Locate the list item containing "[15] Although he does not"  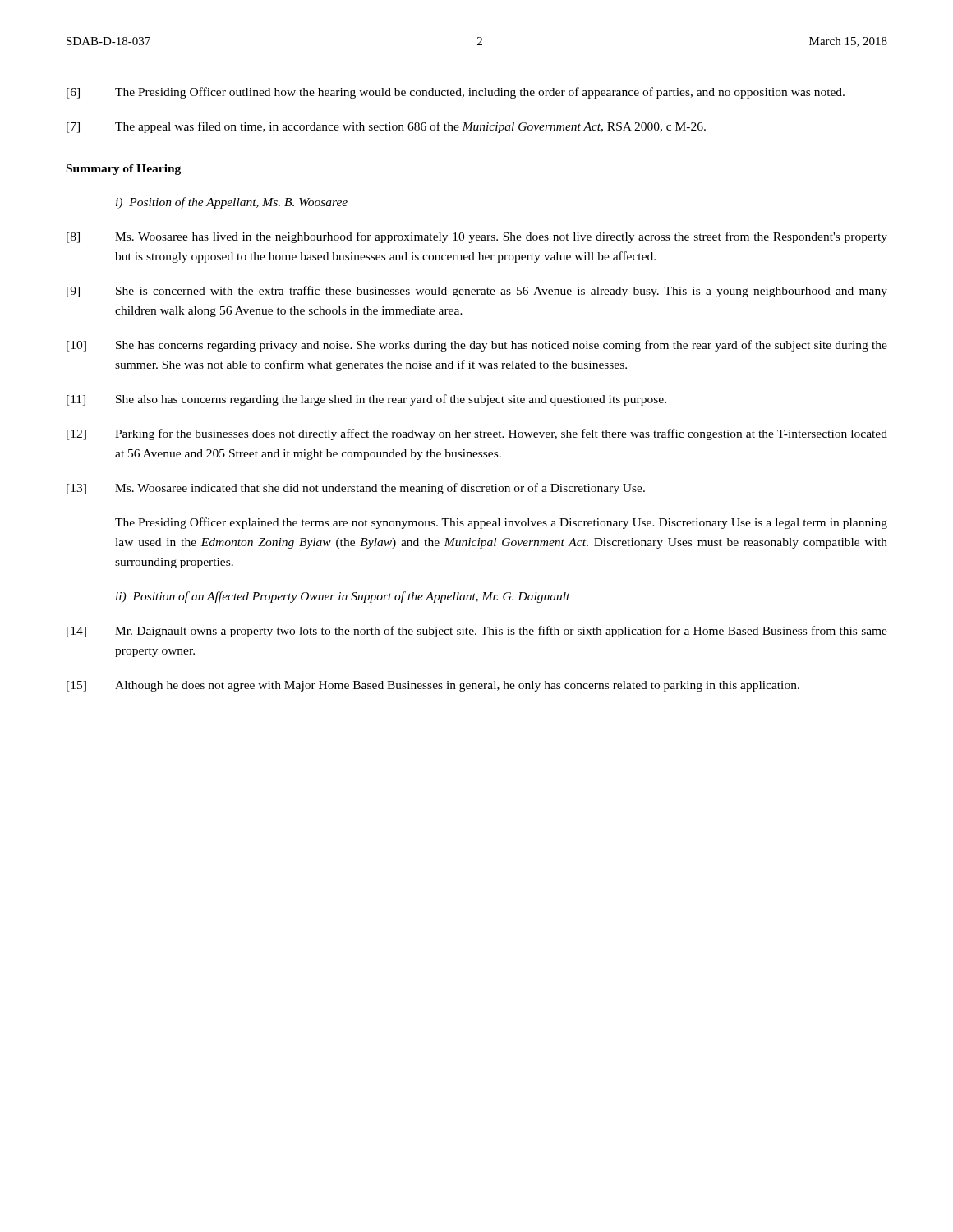pyautogui.click(x=476, y=685)
